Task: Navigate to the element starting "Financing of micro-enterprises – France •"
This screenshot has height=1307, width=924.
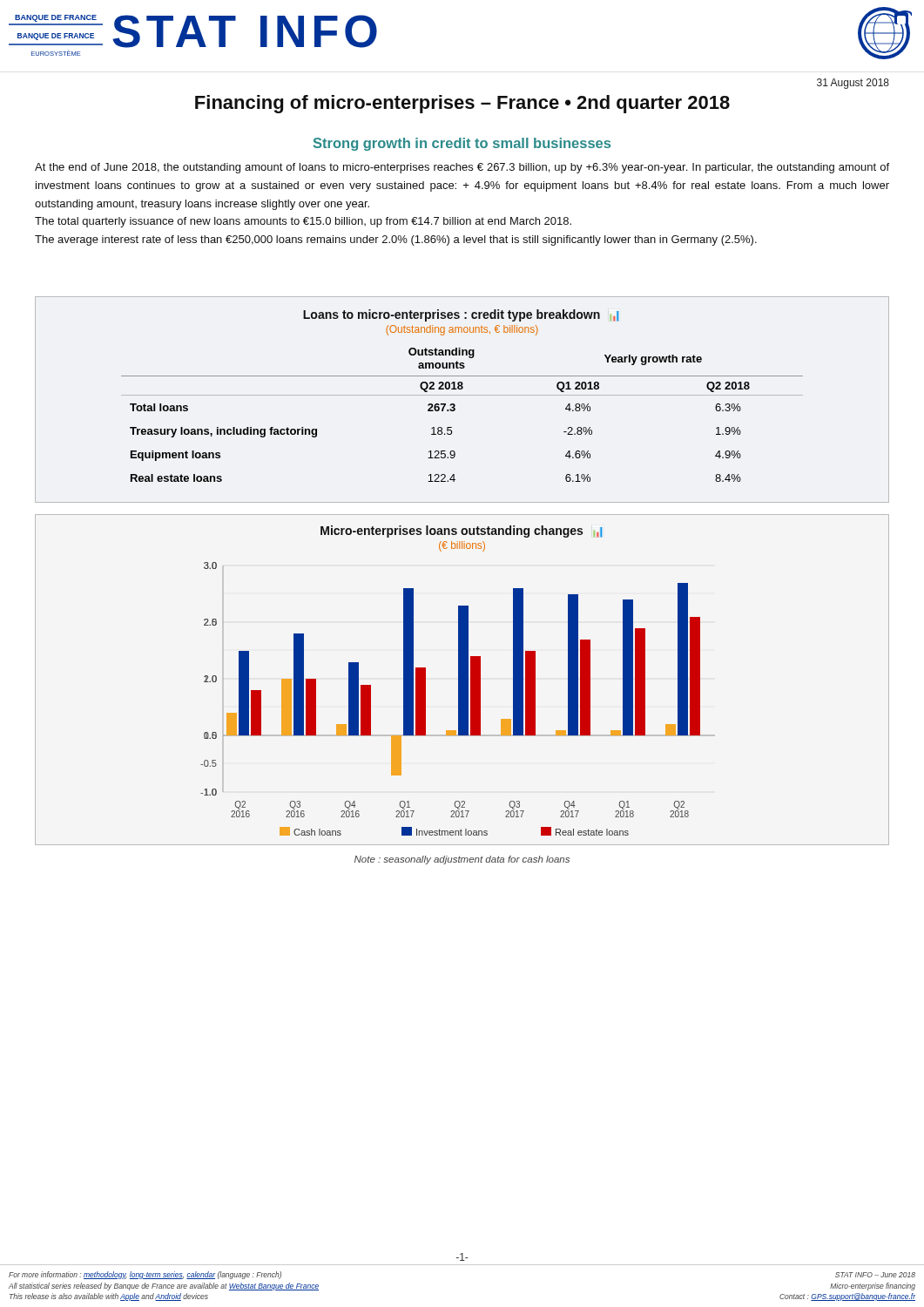Action: click(462, 102)
